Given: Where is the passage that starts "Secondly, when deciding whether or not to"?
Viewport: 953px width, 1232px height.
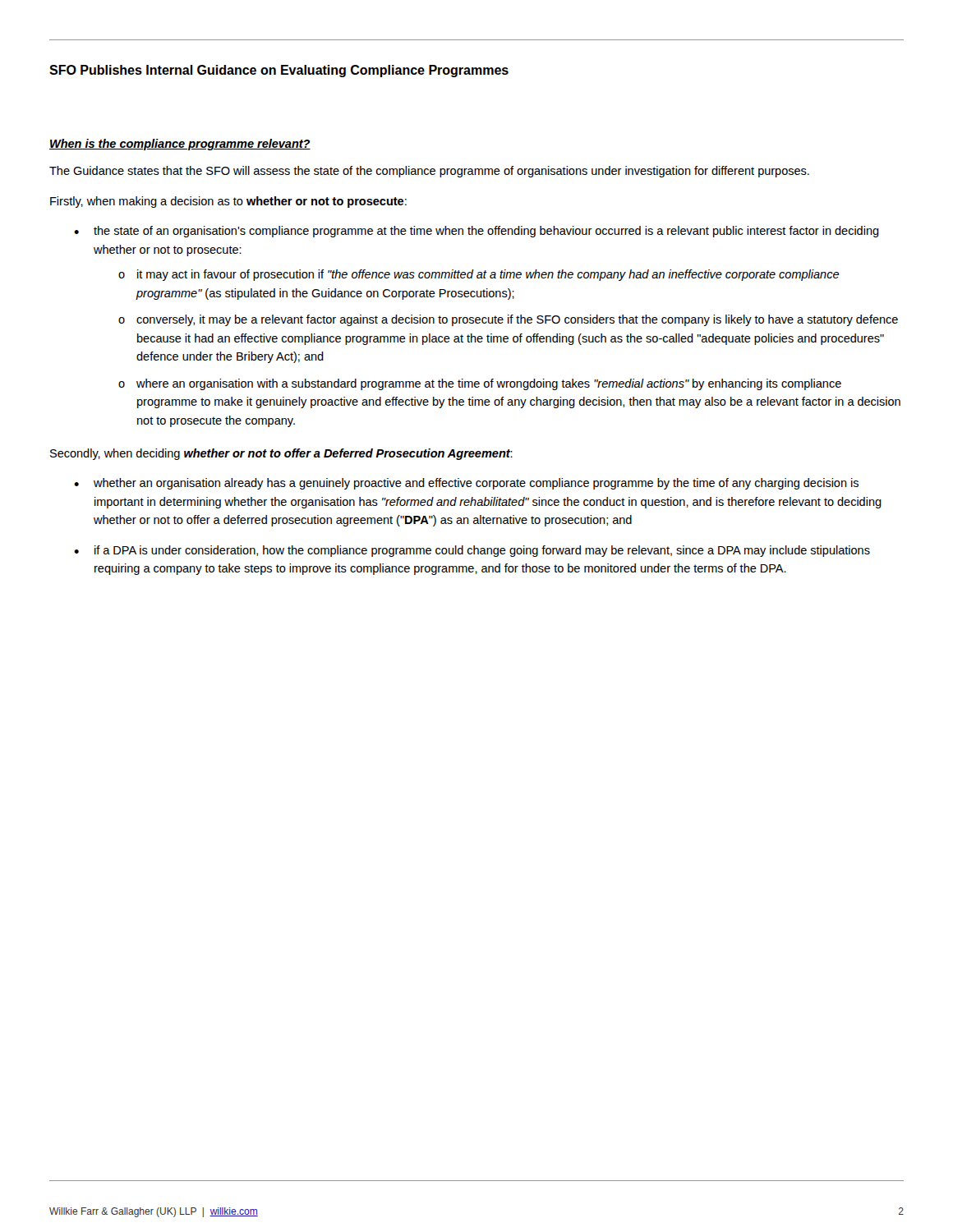Looking at the screenshot, I should (x=281, y=453).
